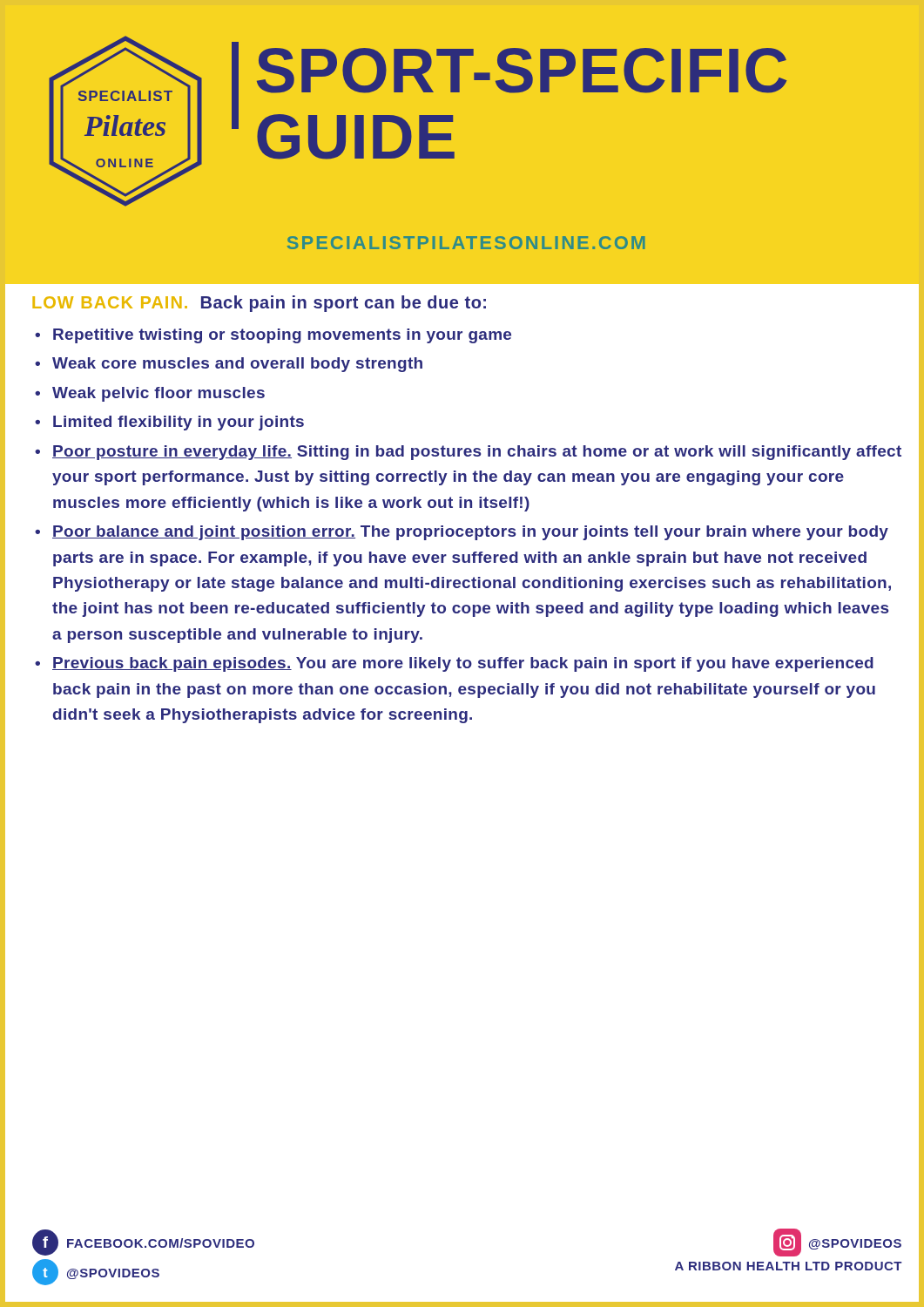
Task: Click on the list item that reads "Poor balance and joint position error. The proprioceptors"
Action: [472, 582]
